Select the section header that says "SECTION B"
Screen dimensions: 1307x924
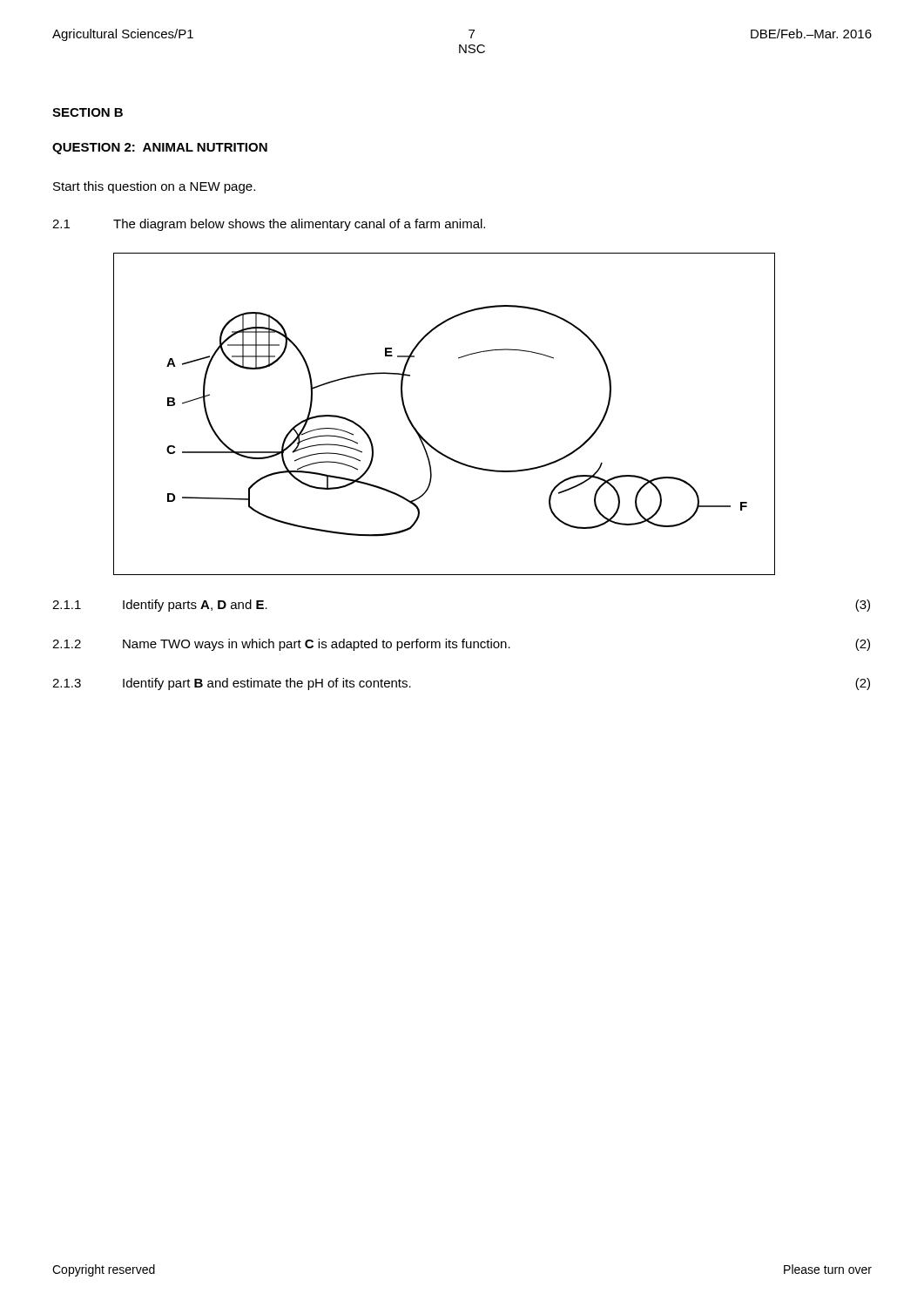click(88, 112)
